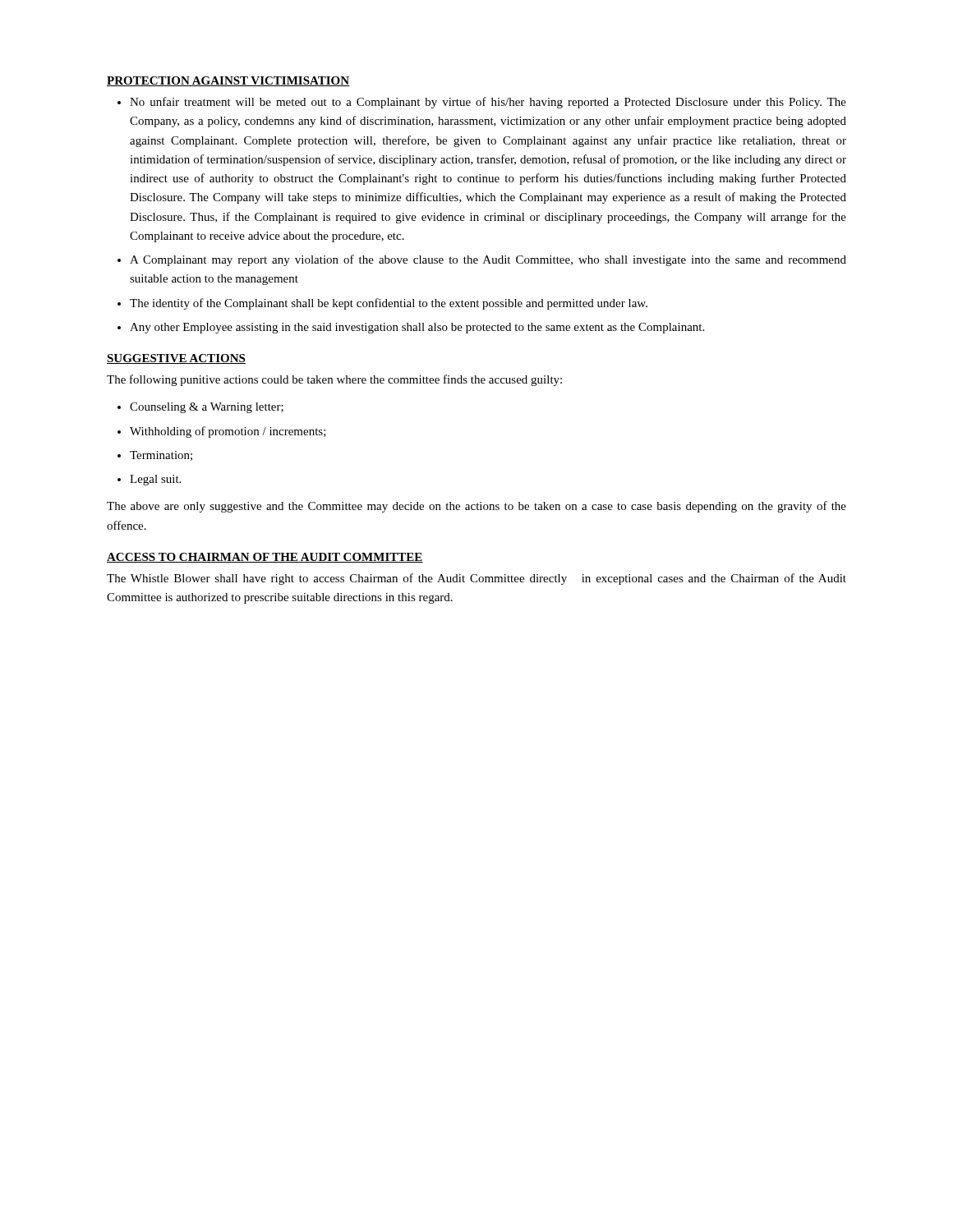Viewport: 953px width, 1232px height.
Task: Click on the region starting "SUGGESTIVE ACTIONS"
Action: (x=176, y=359)
